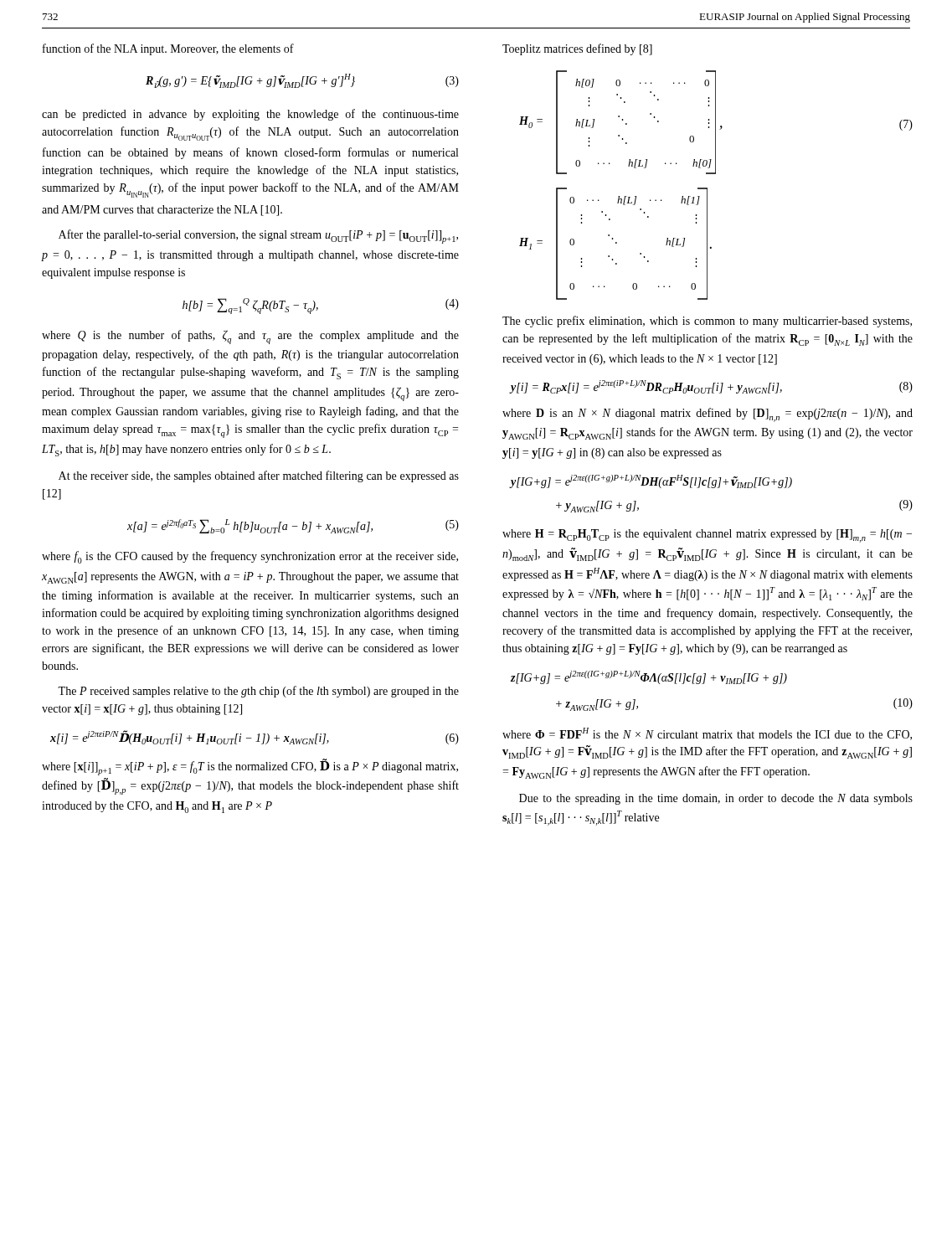This screenshot has height=1256, width=952.
Task: Point to the text starting "The P received samples relative to the gth"
Action: 250,700
